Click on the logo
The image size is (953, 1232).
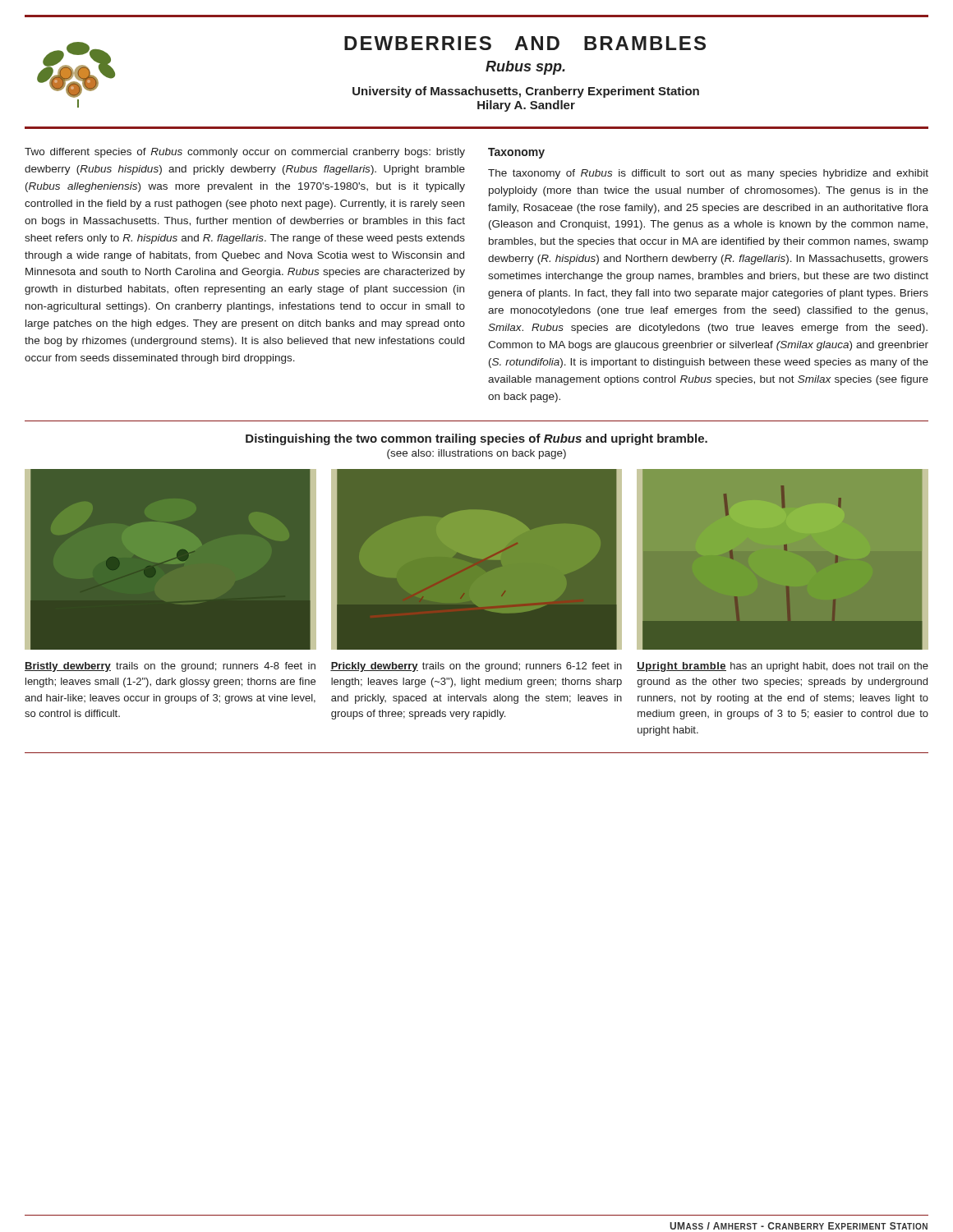(x=82, y=72)
